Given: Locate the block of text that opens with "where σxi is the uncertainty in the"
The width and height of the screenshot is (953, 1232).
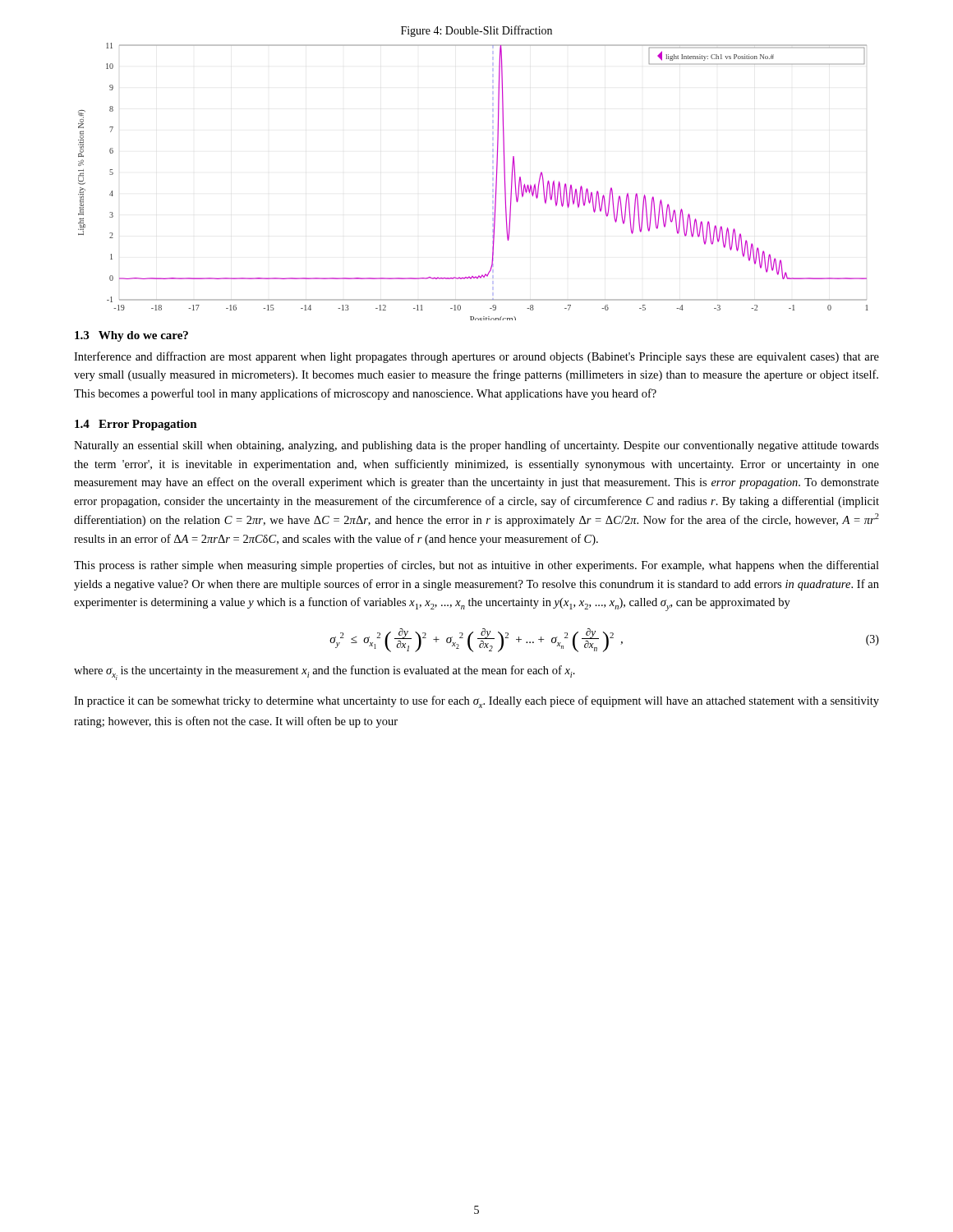Looking at the screenshot, I should (325, 673).
